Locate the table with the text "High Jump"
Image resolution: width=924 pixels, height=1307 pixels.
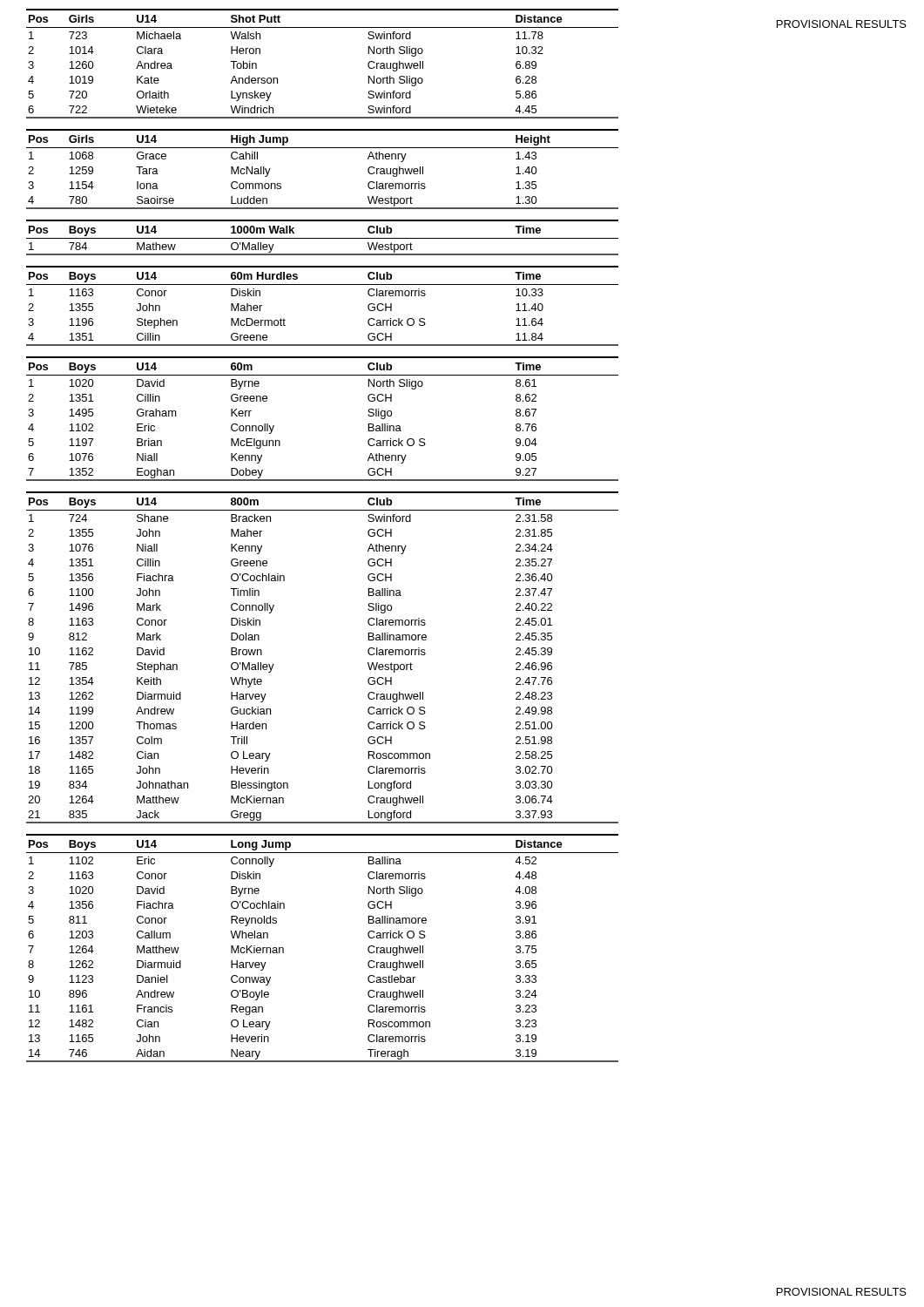(x=331, y=169)
